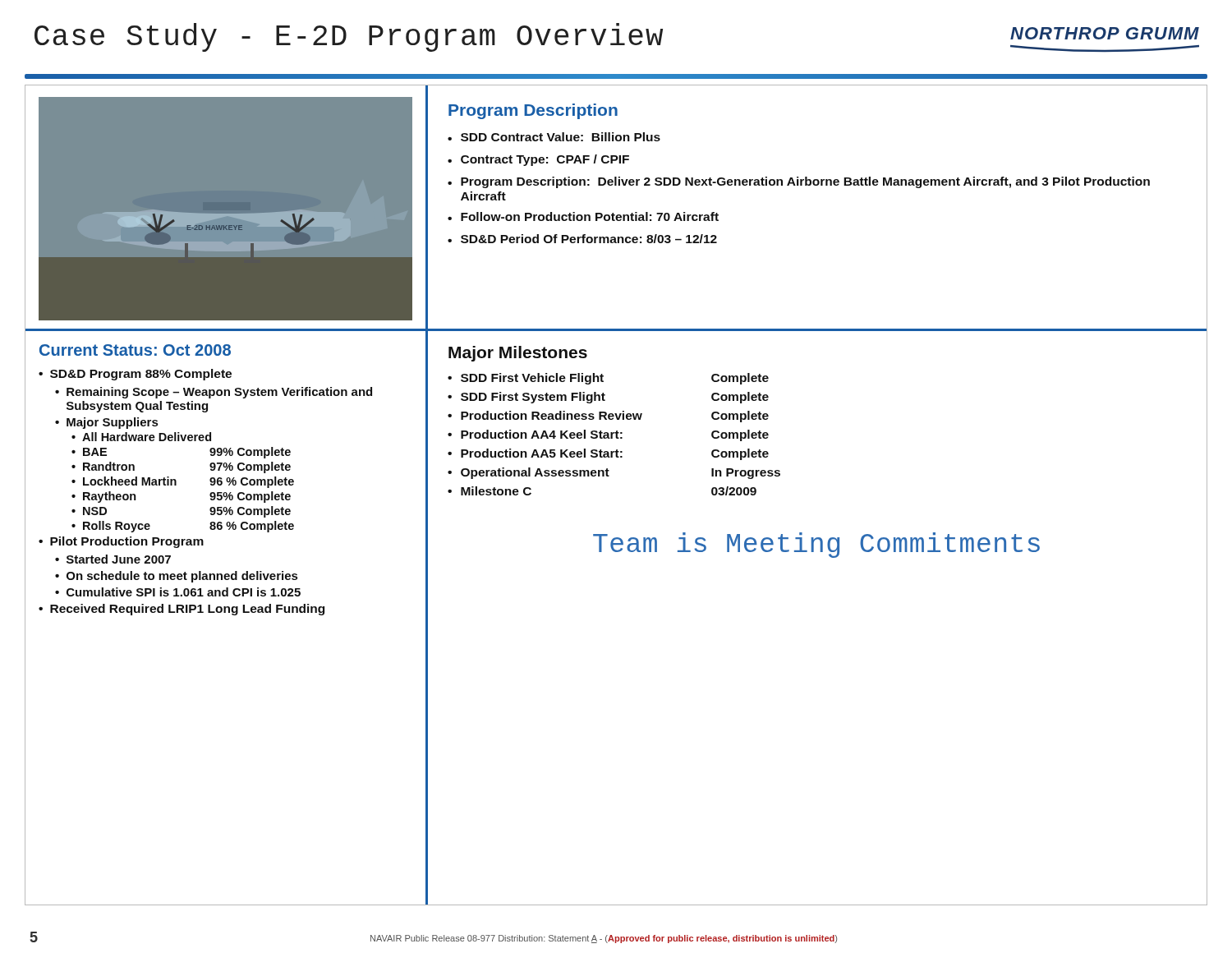Click the passage that begins "SD&D Period Of"
The width and height of the screenshot is (1232, 953).
[x=589, y=239]
